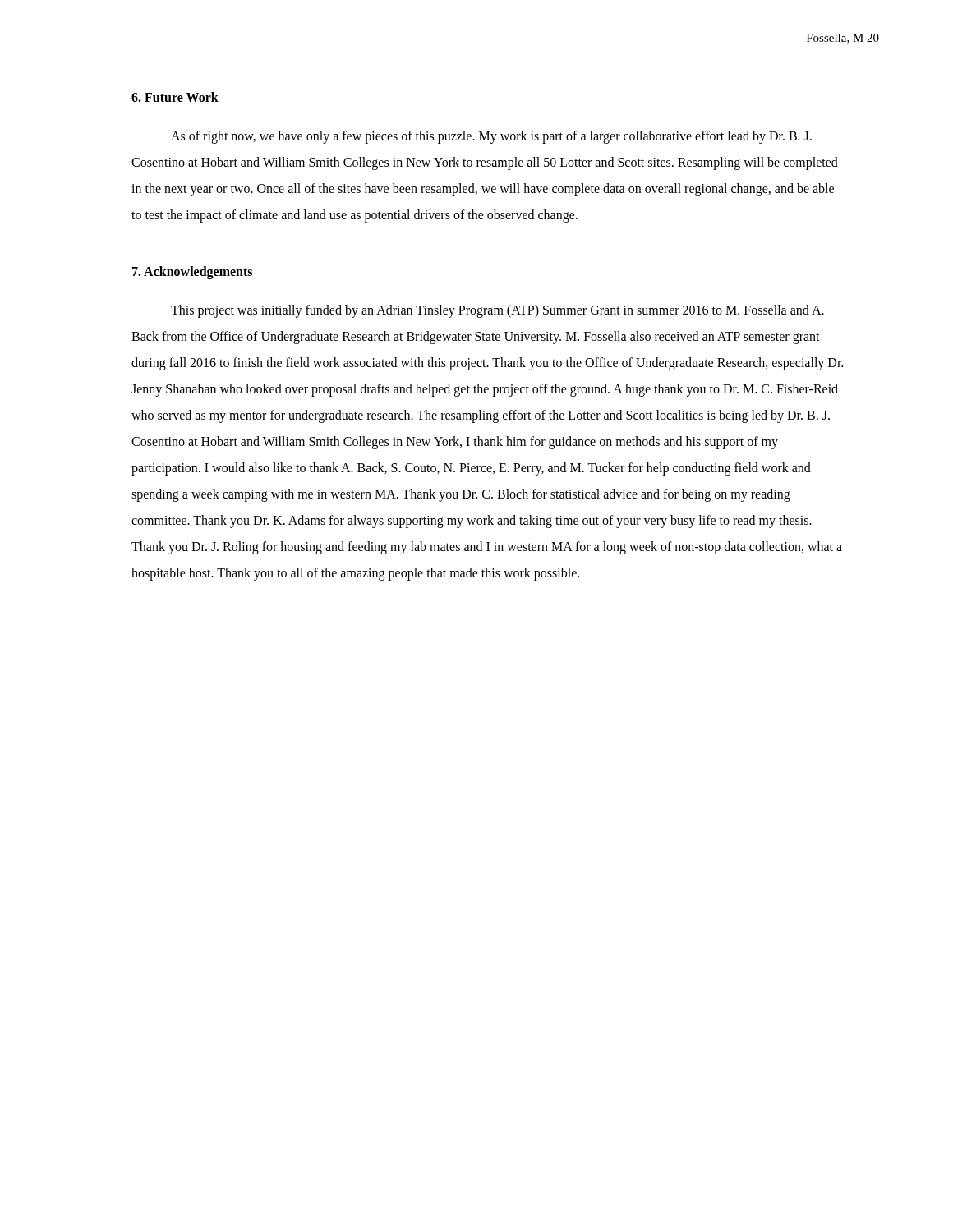Find the text starting "7. Acknowledgements"
The height and width of the screenshot is (1232, 953).
(x=192, y=271)
